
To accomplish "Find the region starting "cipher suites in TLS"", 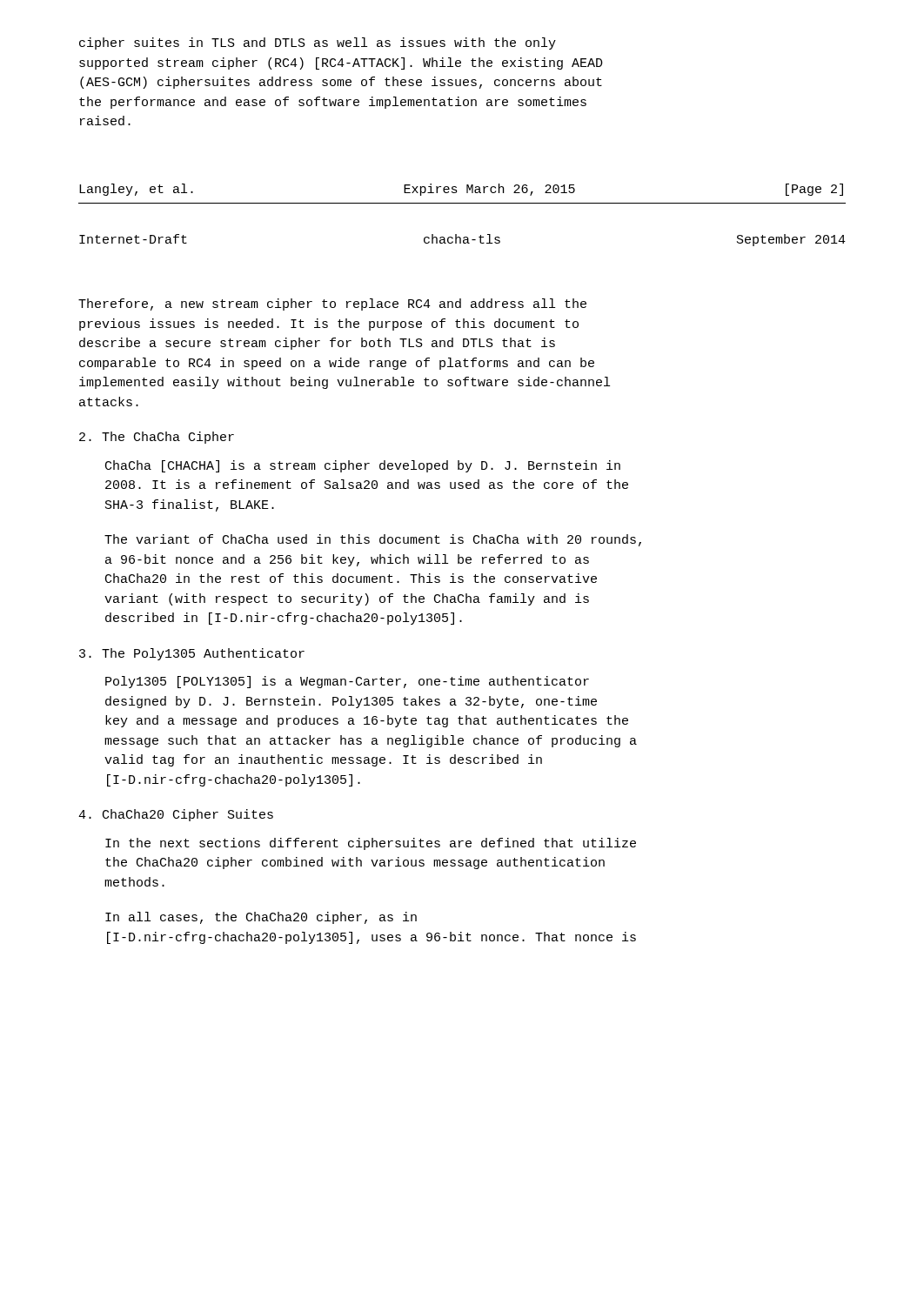I will (462, 84).
